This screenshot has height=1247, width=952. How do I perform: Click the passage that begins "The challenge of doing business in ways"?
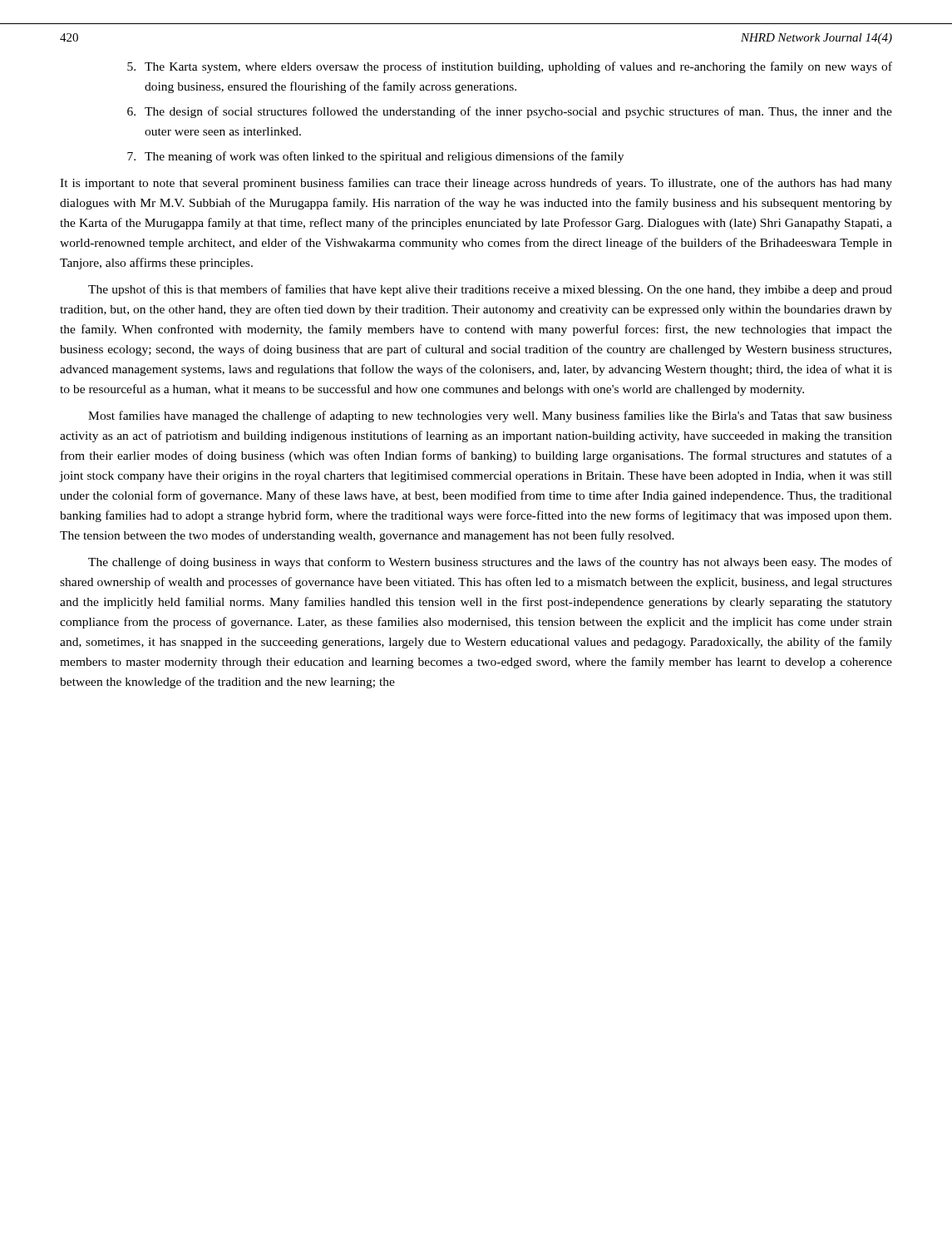tap(476, 622)
